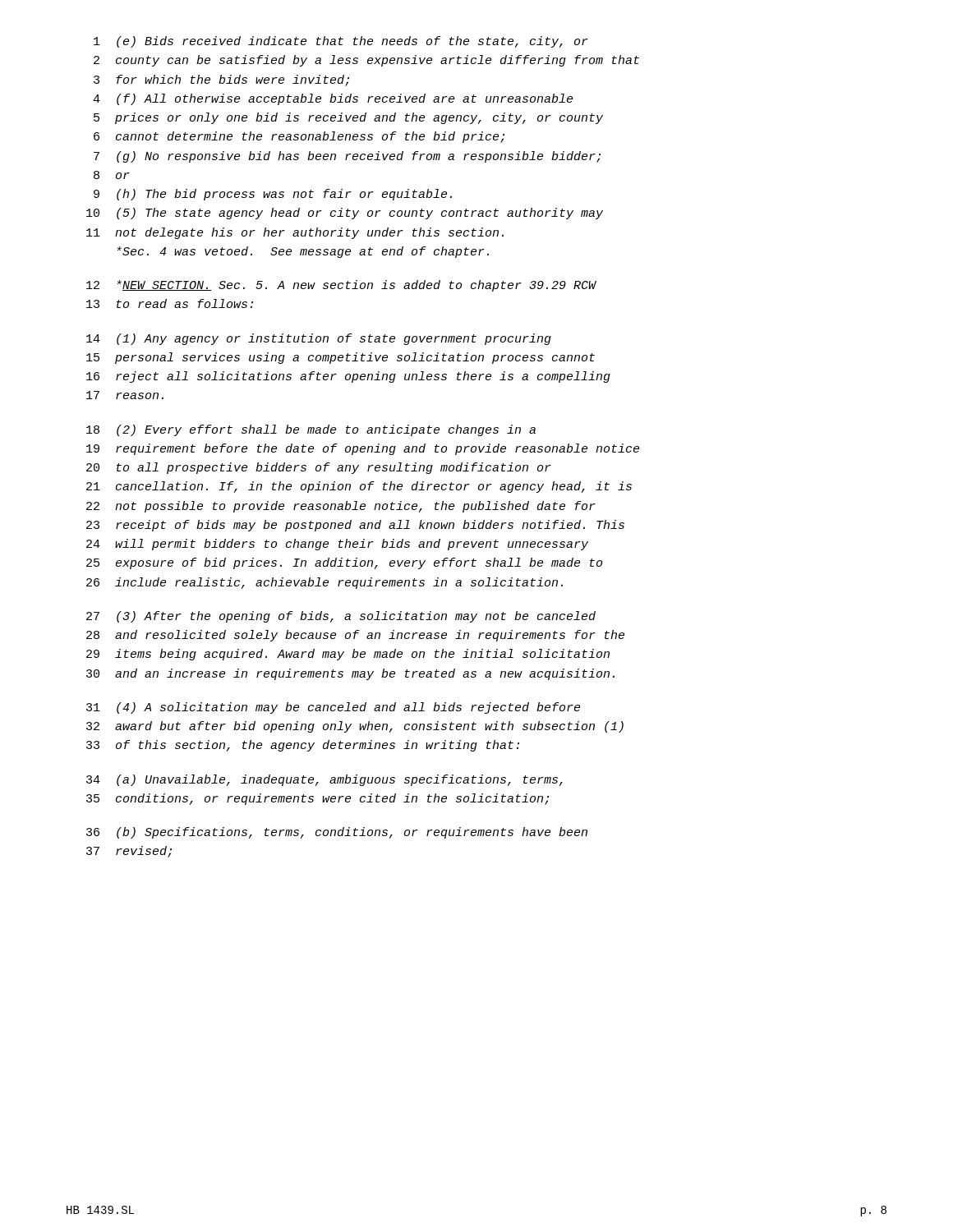Locate the passage starting "12 *NEW SECTION. Sec."

(476, 286)
